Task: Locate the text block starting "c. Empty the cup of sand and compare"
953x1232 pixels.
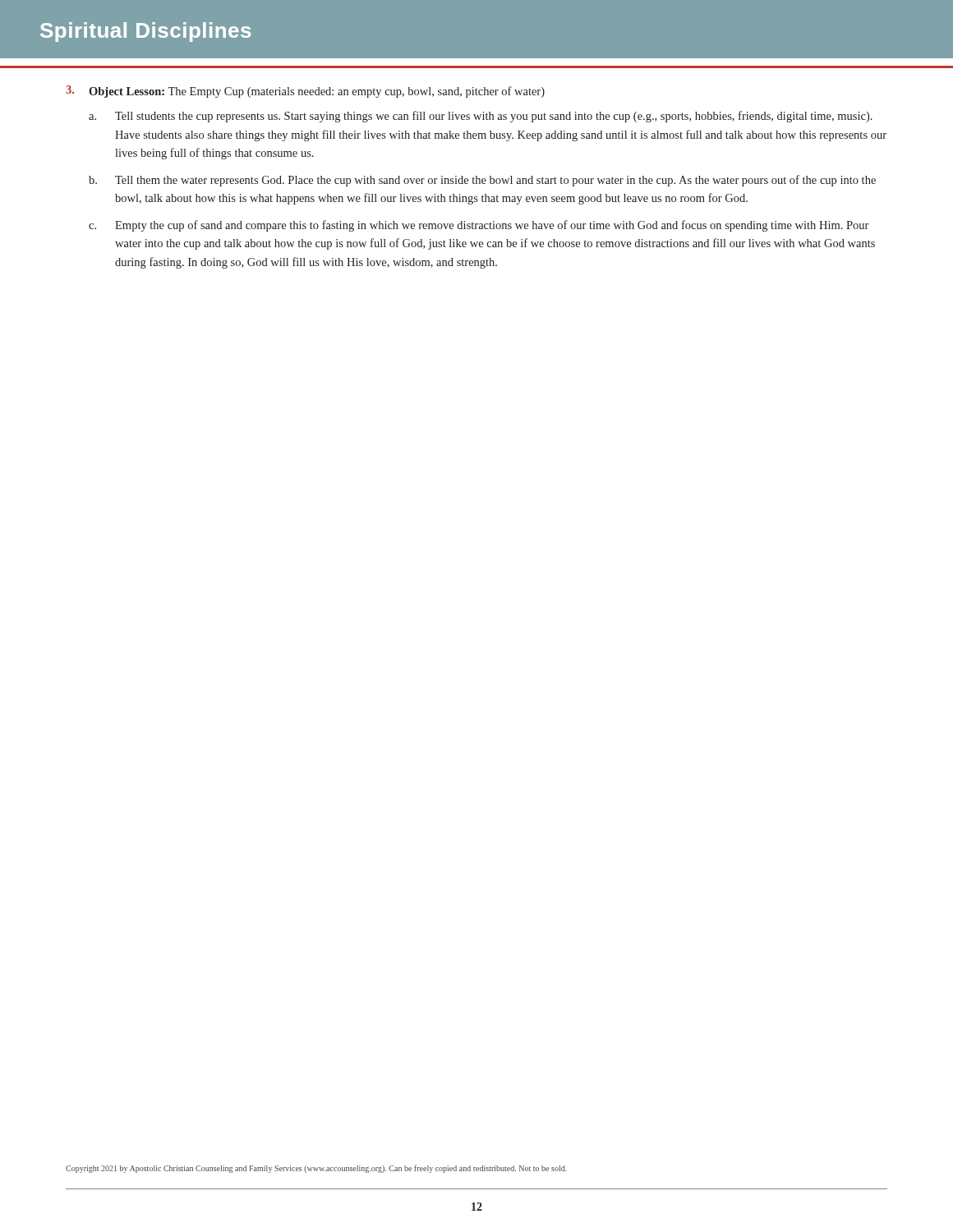Action: point(488,244)
